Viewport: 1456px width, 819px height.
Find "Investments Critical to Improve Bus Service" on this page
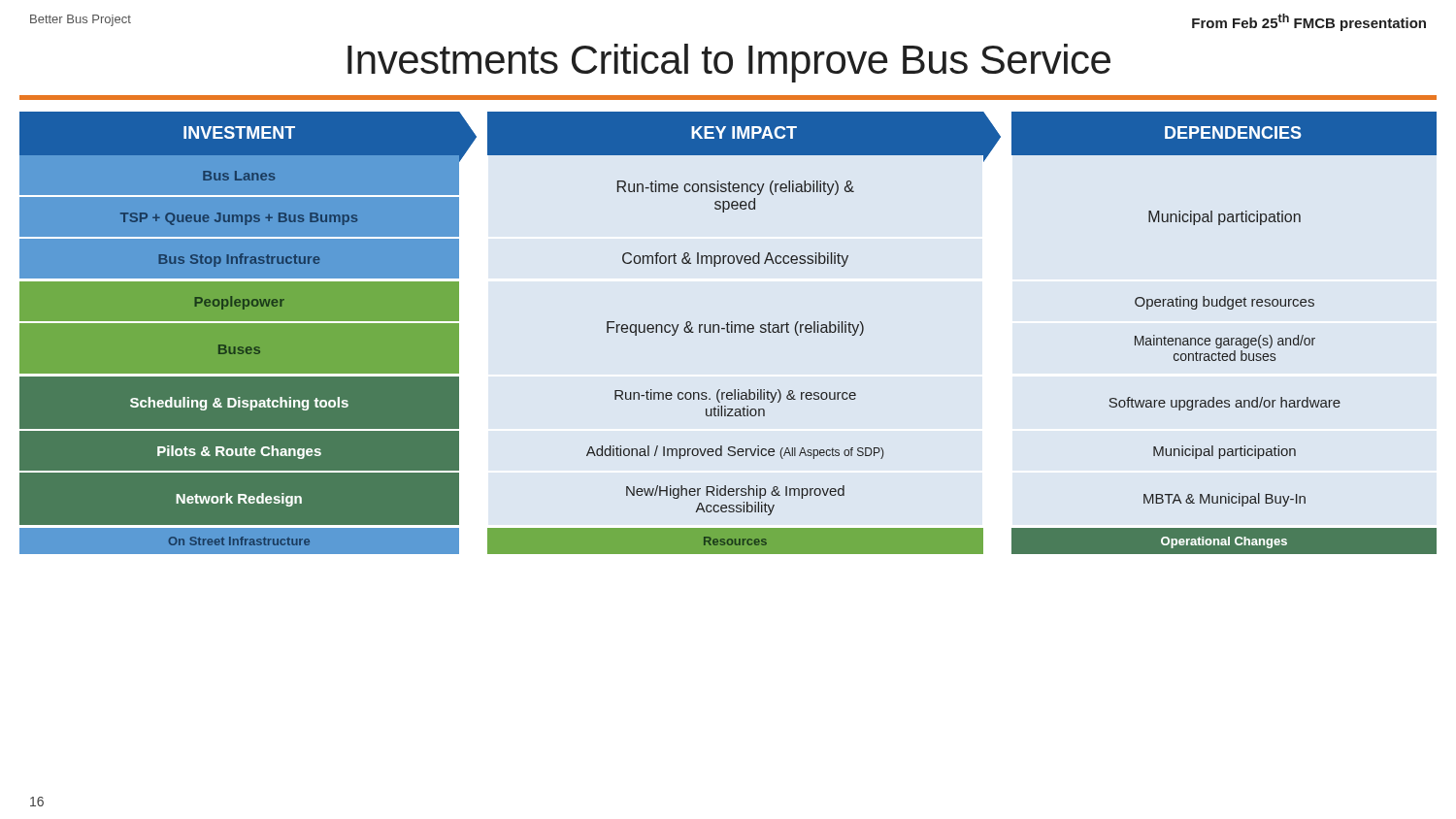coord(728,60)
